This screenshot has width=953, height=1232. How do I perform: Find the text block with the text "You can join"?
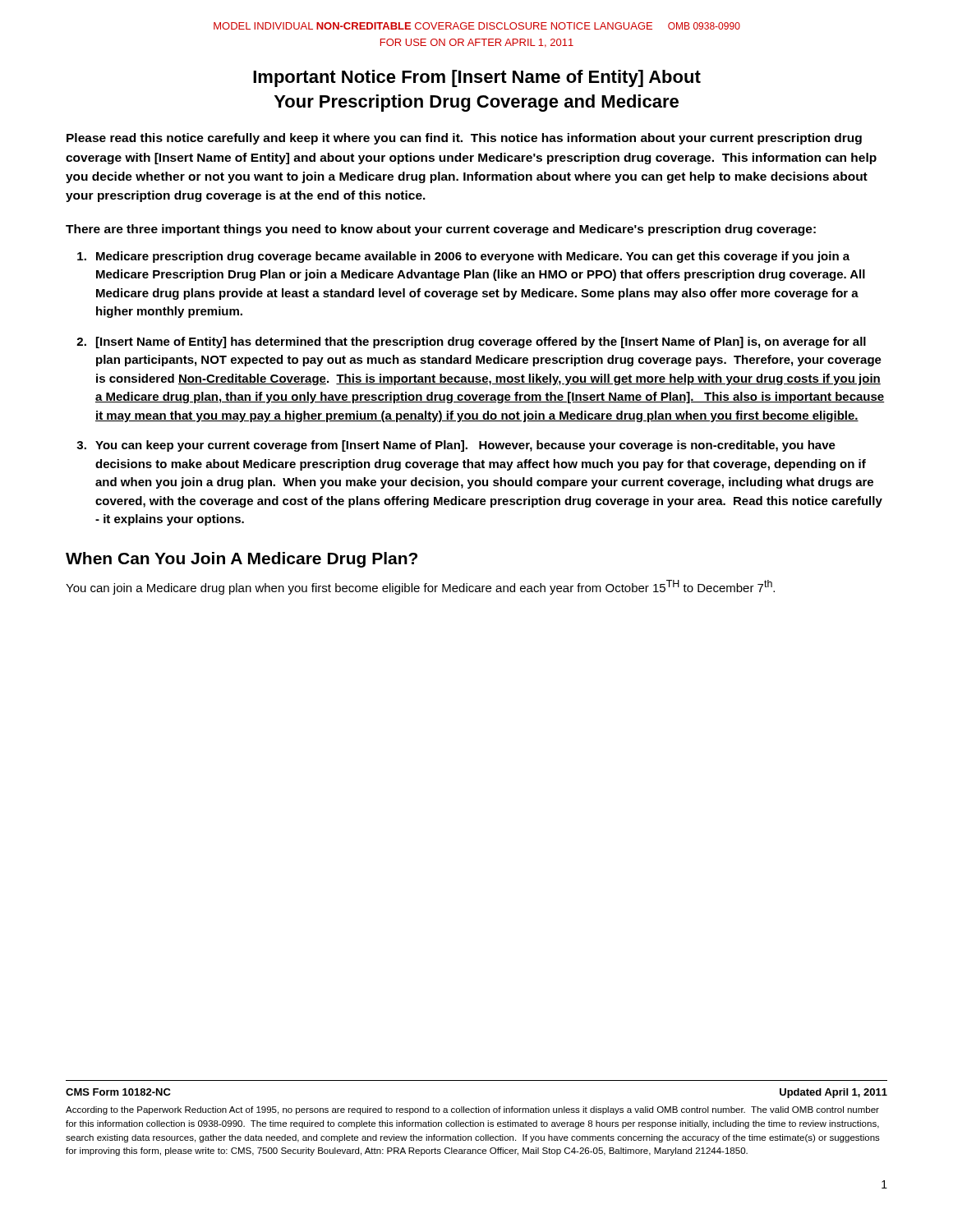pyautogui.click(x=421, y=586)
